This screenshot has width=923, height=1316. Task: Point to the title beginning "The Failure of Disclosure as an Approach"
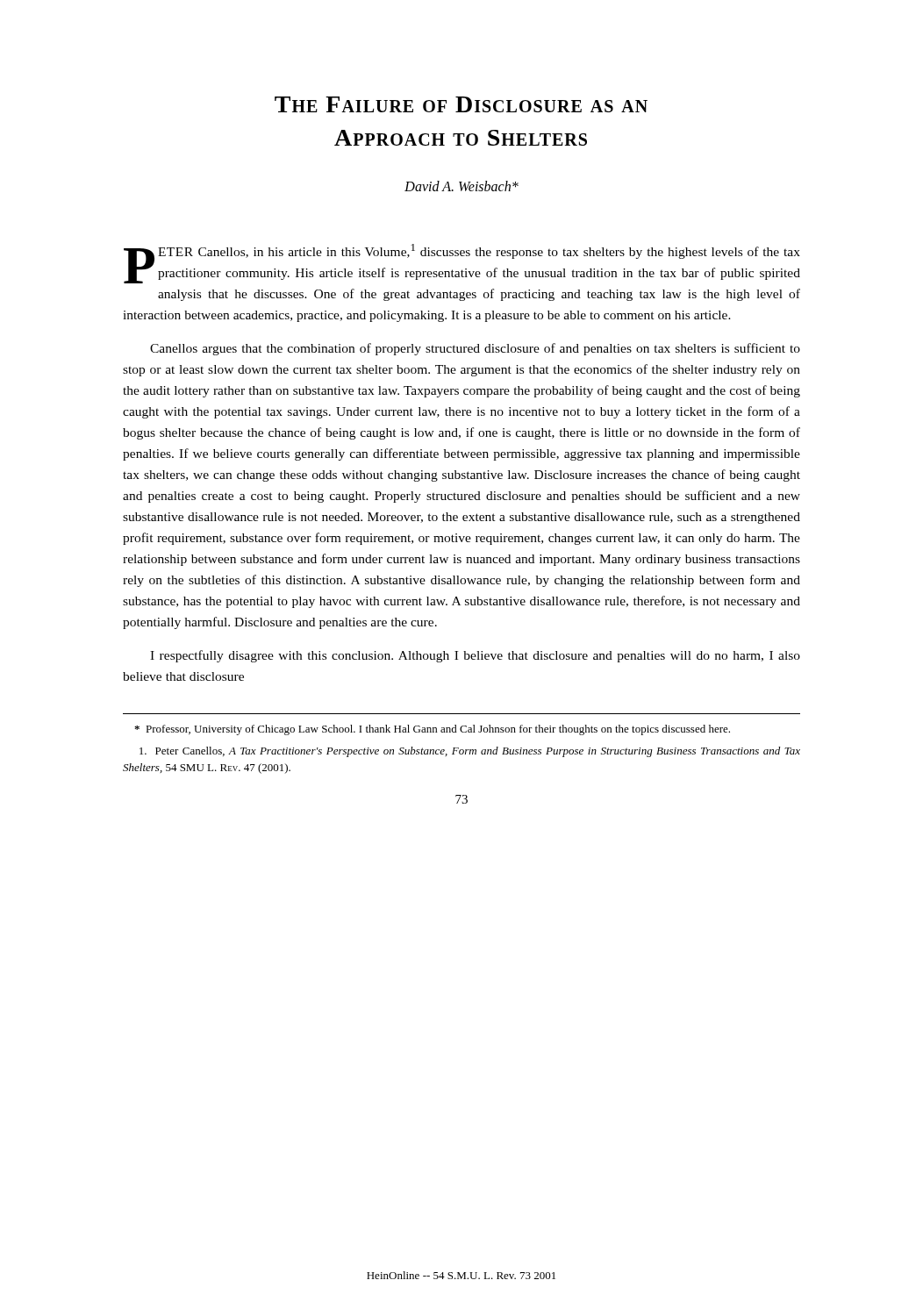click(462, 121)
